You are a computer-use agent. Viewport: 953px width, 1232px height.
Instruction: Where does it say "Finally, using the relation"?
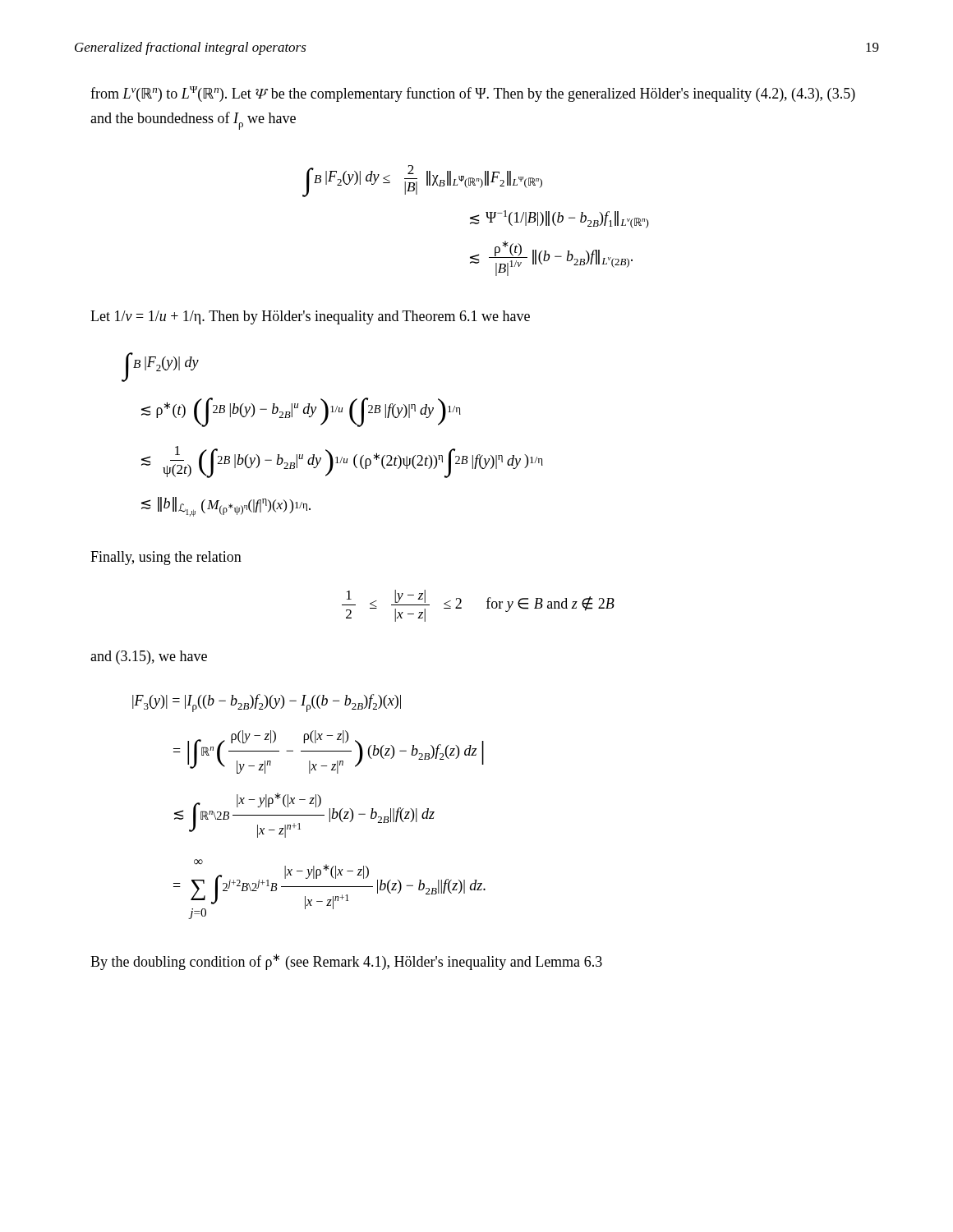pyautogui.click(x=166, y=557)
